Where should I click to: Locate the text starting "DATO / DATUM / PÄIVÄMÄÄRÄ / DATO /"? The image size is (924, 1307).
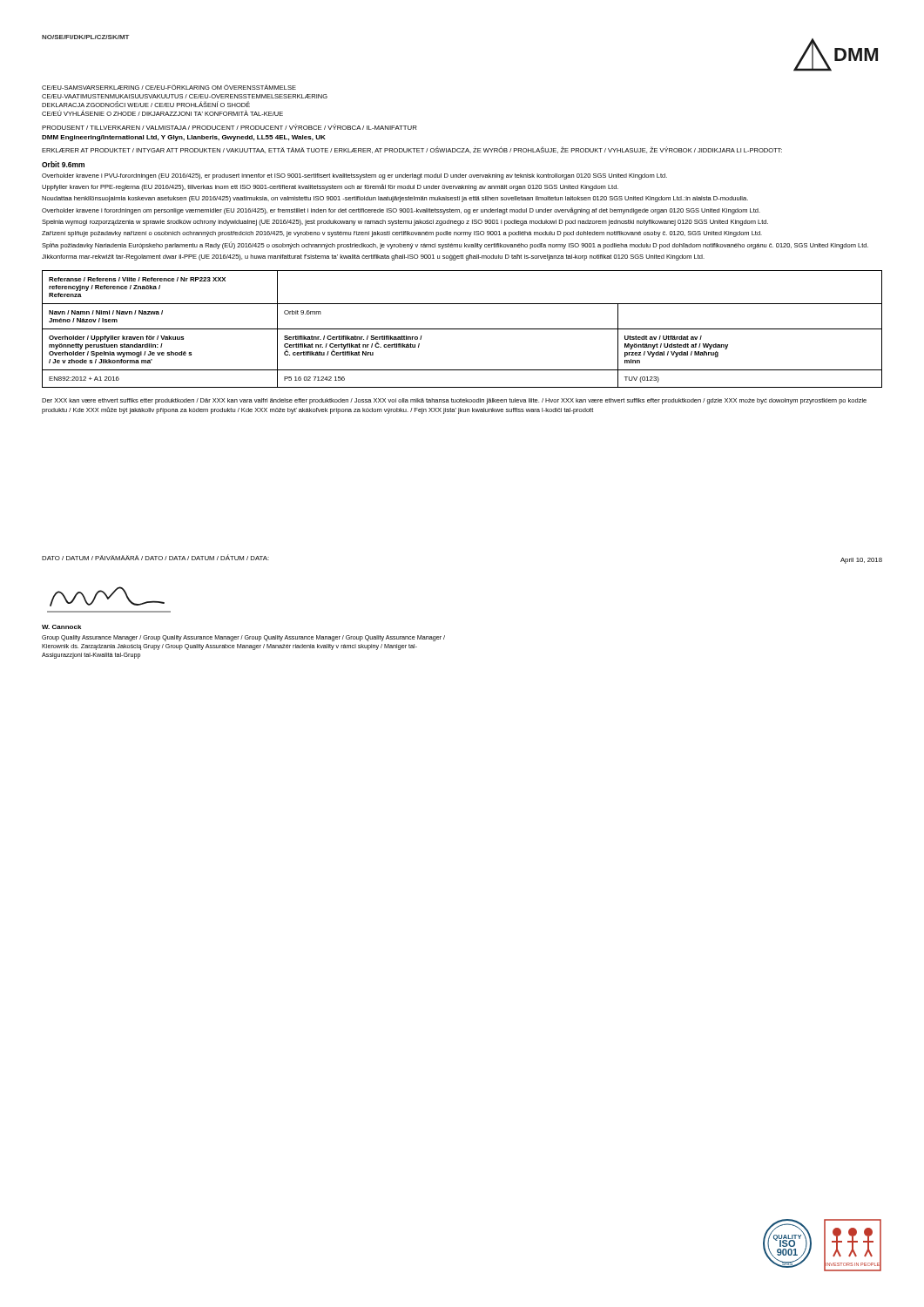coord(155,558)
